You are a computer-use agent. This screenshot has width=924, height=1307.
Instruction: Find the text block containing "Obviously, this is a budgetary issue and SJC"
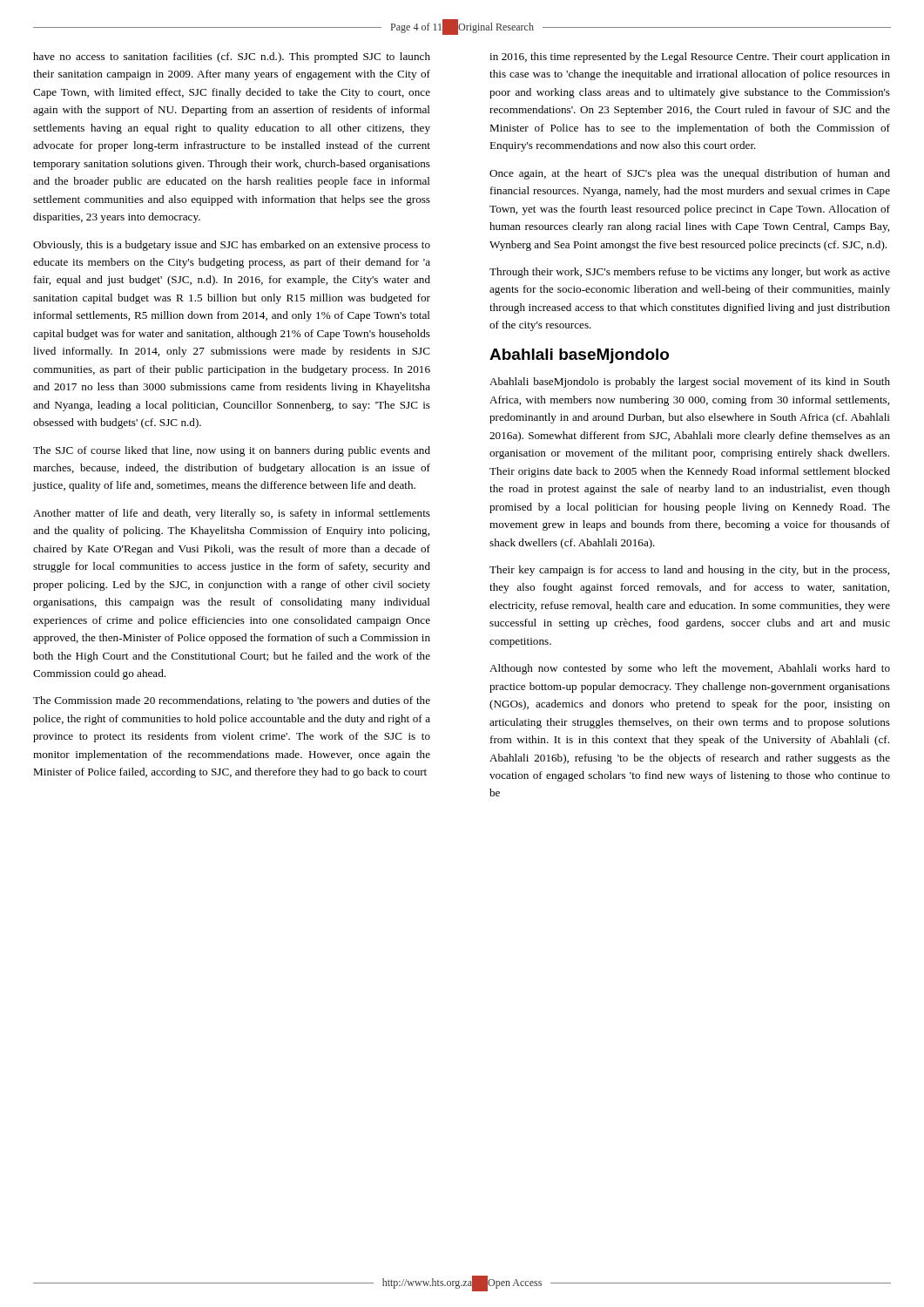click(232, 334)
